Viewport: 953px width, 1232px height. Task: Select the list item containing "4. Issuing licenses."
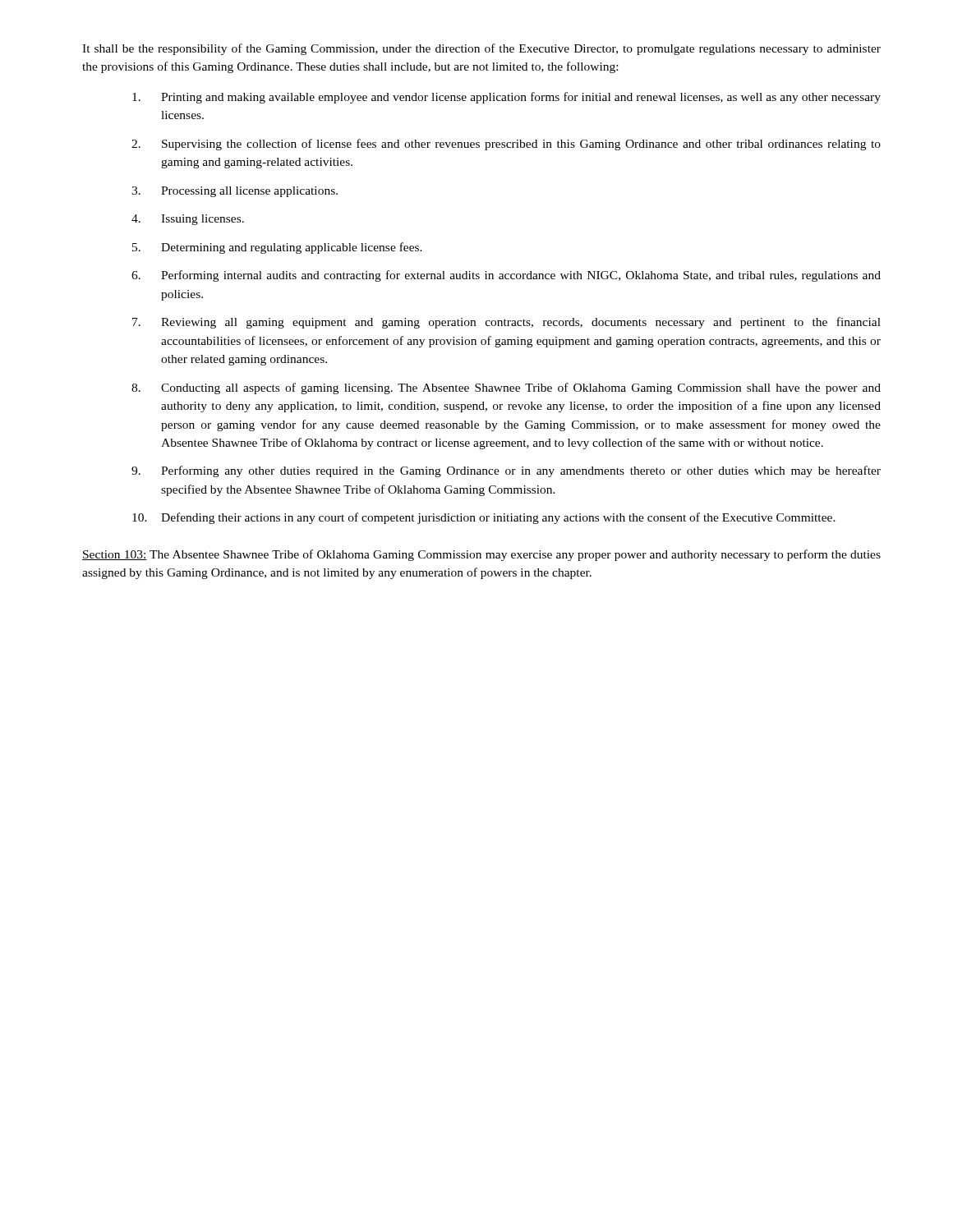coord(188,220)
